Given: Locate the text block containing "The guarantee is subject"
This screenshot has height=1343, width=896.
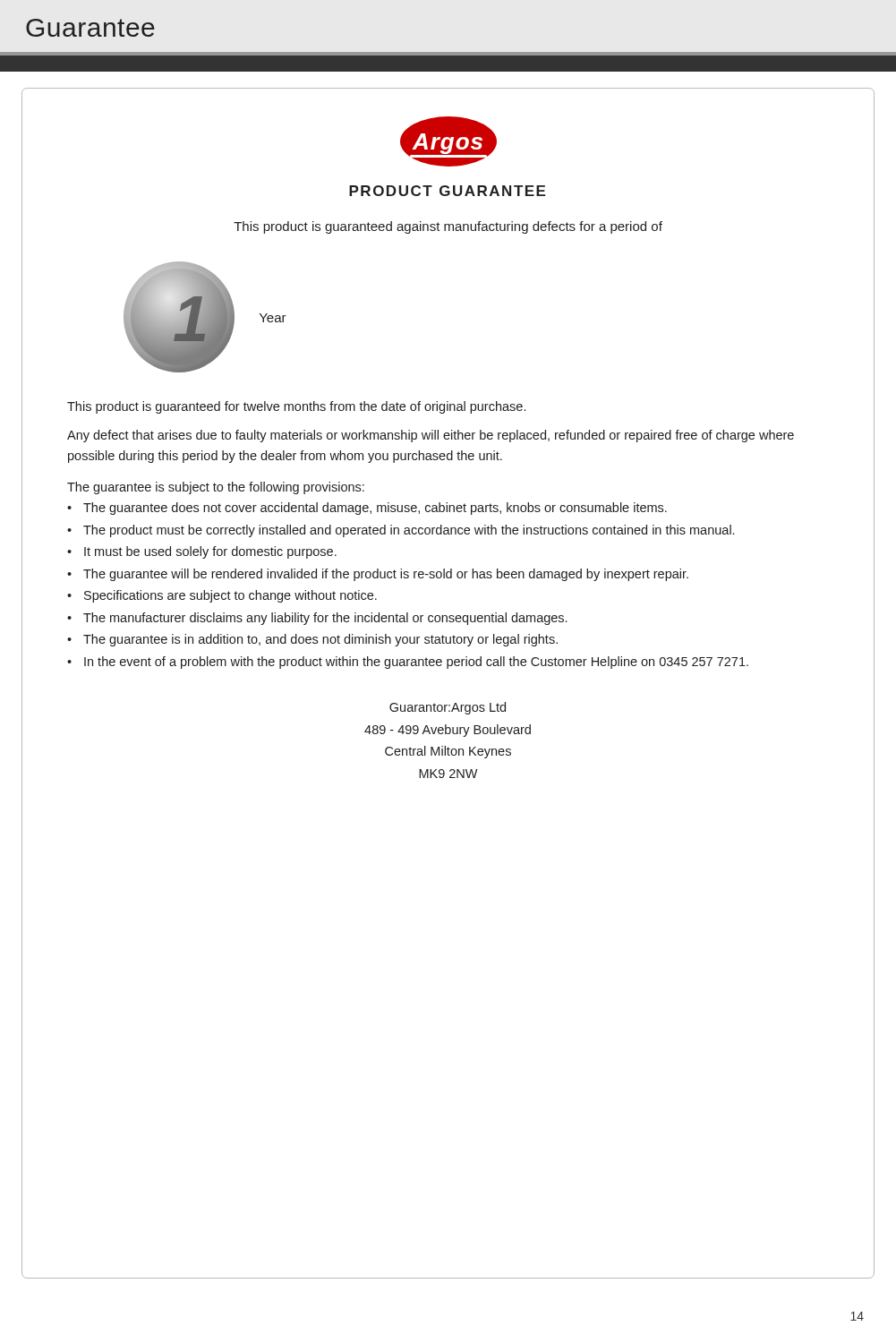Looking at the screenshot, I should 216,487.
